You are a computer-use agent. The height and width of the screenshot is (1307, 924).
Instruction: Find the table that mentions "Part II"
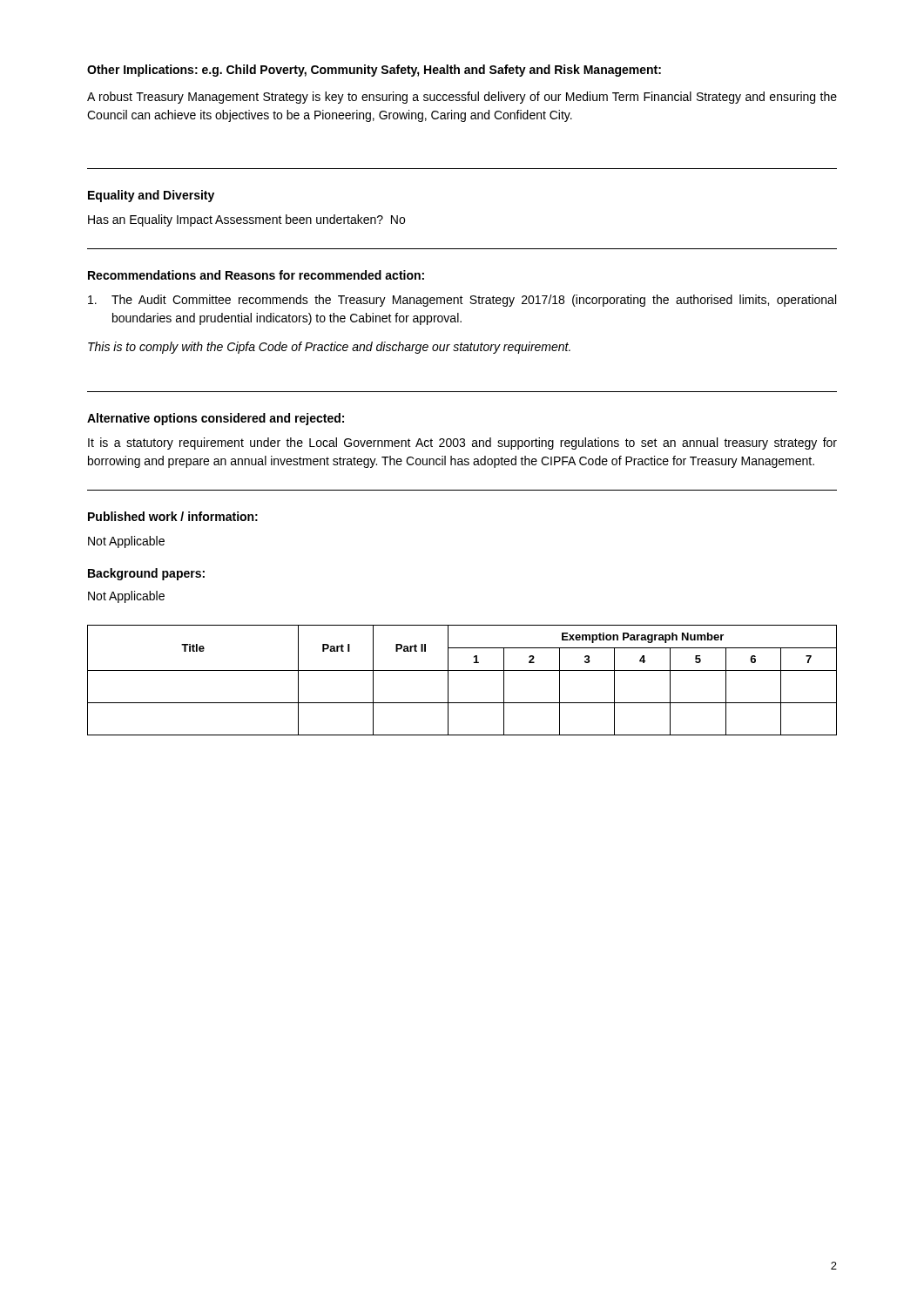(462, 680)
